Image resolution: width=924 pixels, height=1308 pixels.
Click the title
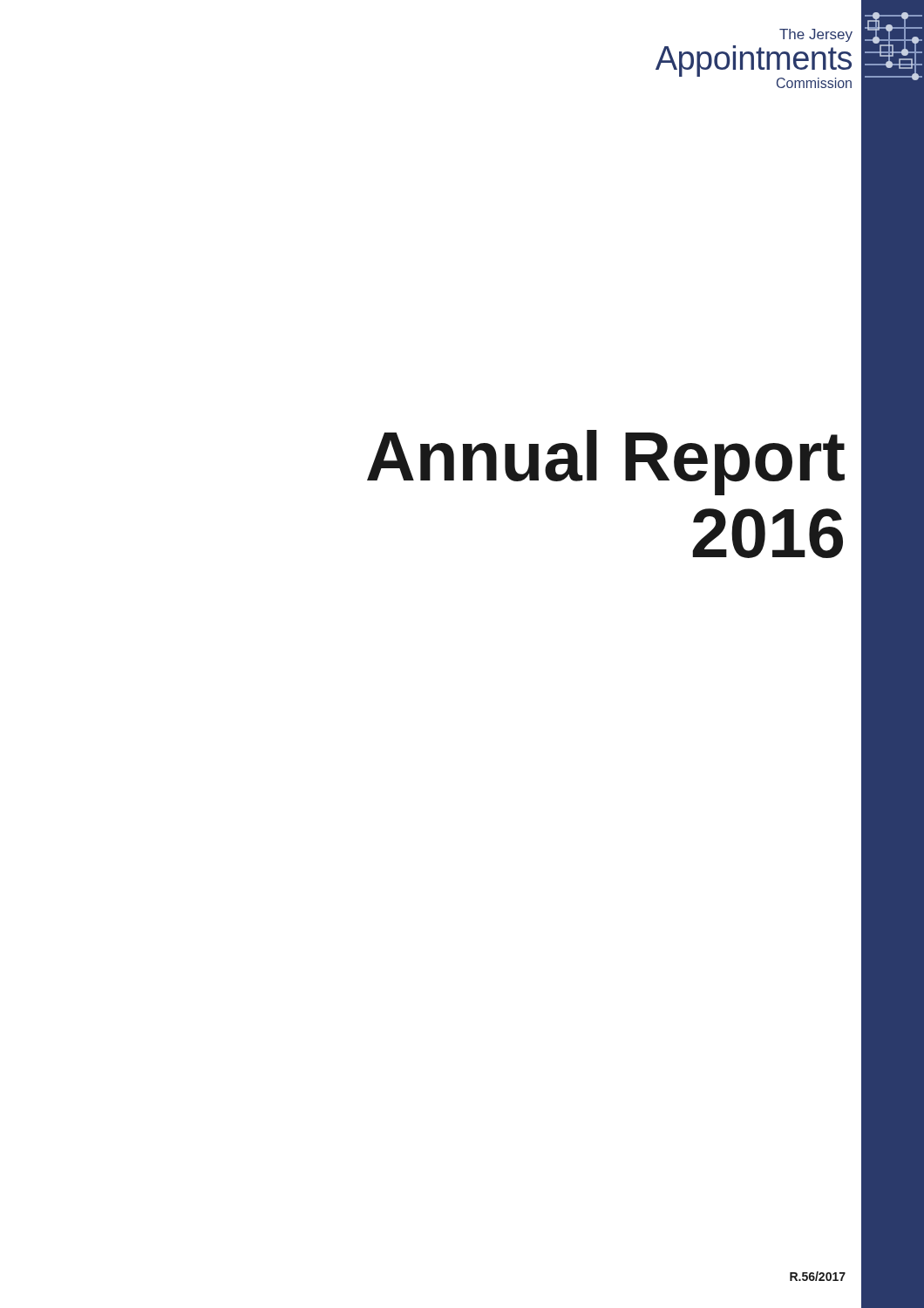[458, 495]
